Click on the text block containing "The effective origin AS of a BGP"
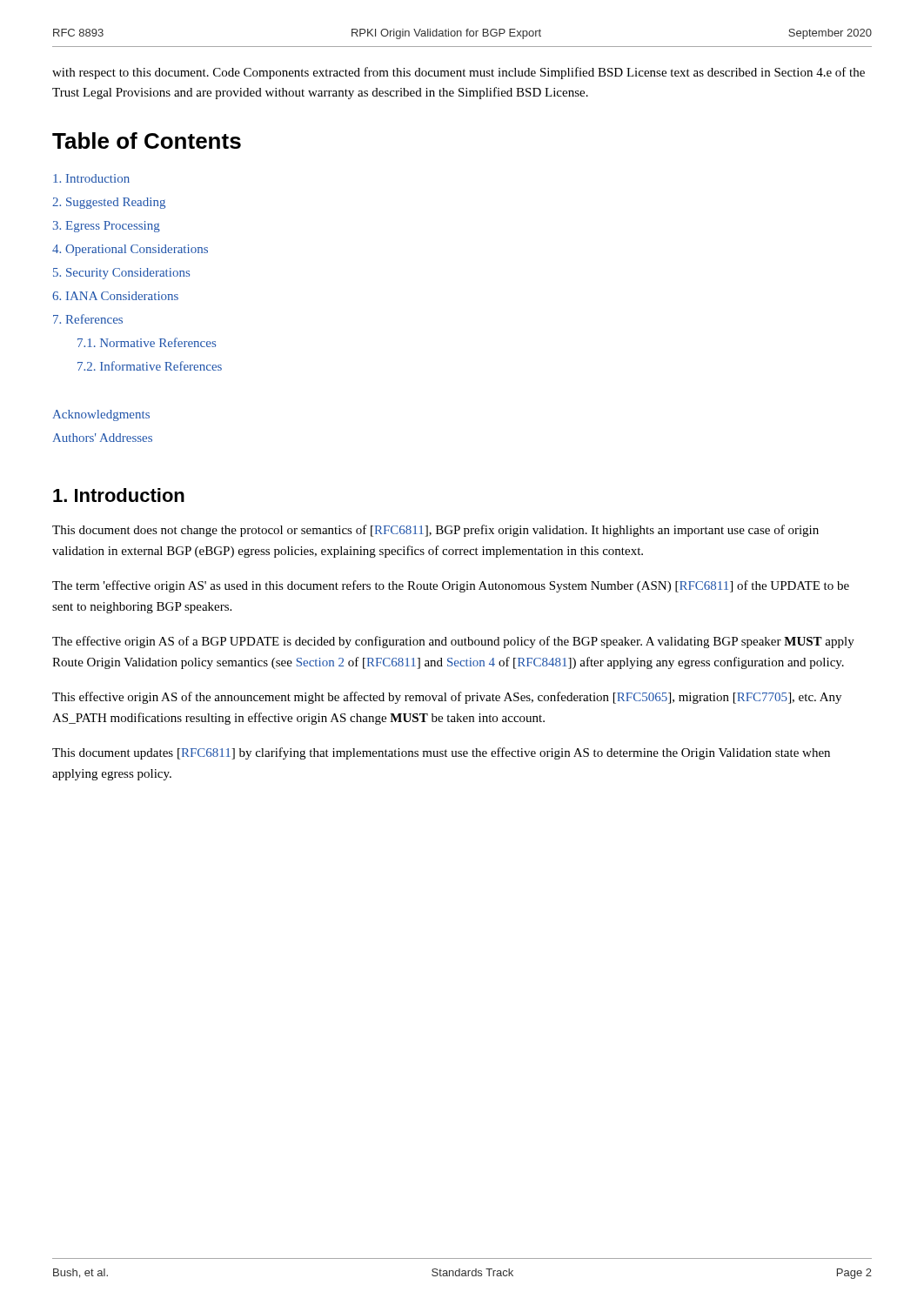 (x=453, y=651)
